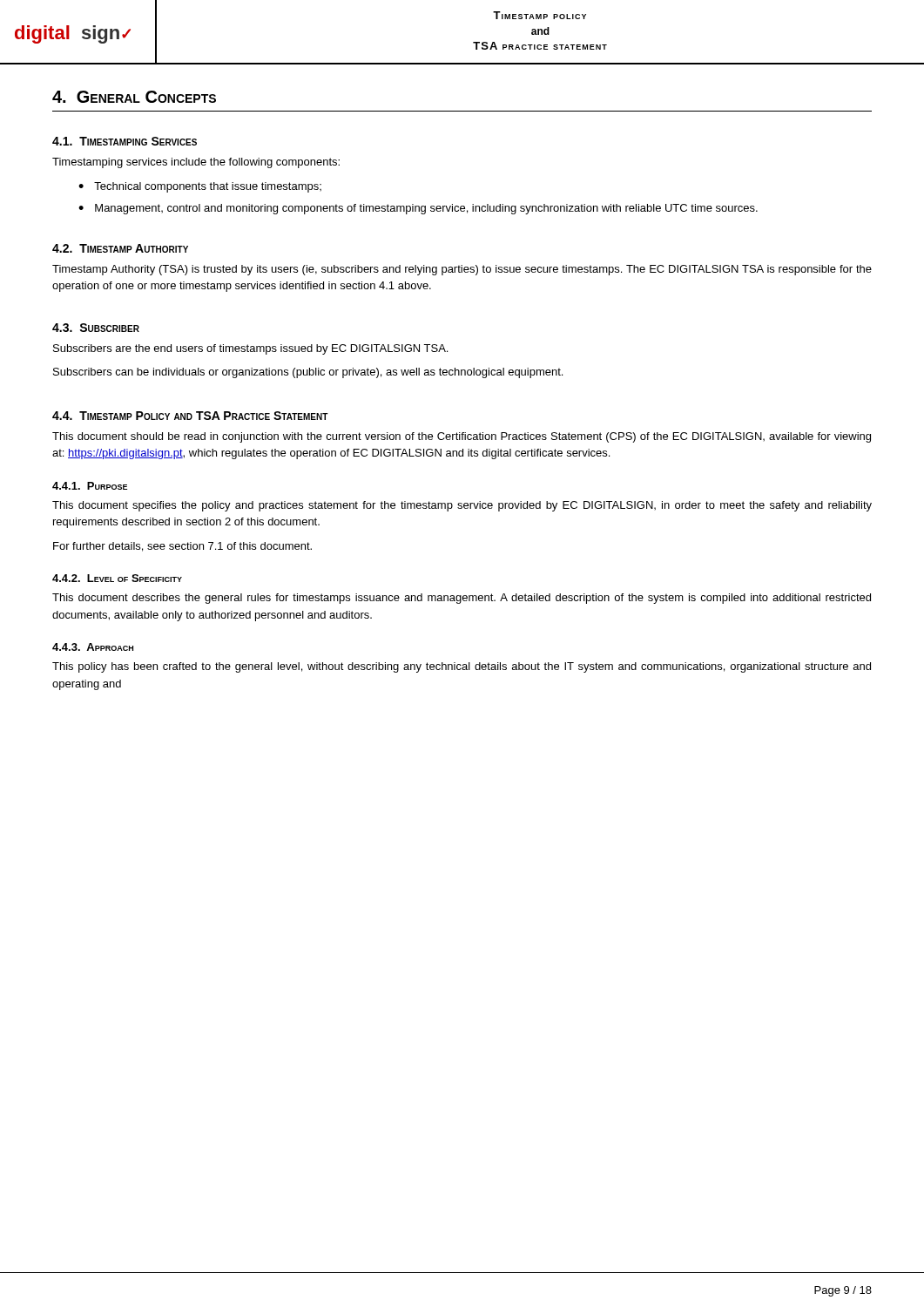Screen dimensions: 1307x924
Task: Select the text block starting "4.4.3. Approach"
Action: pos(93,647)
